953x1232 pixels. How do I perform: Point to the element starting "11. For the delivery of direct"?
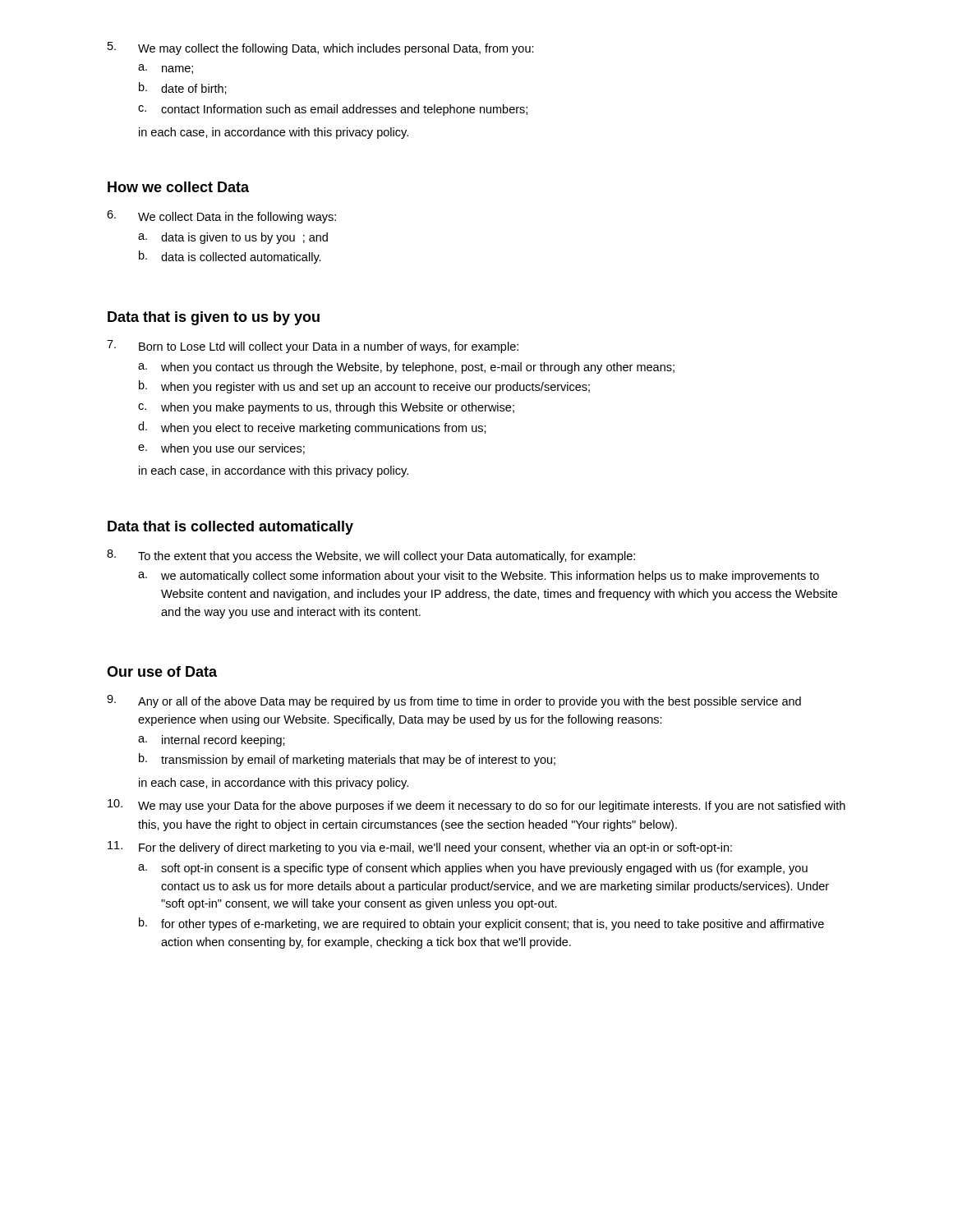[x=476, y=896]
